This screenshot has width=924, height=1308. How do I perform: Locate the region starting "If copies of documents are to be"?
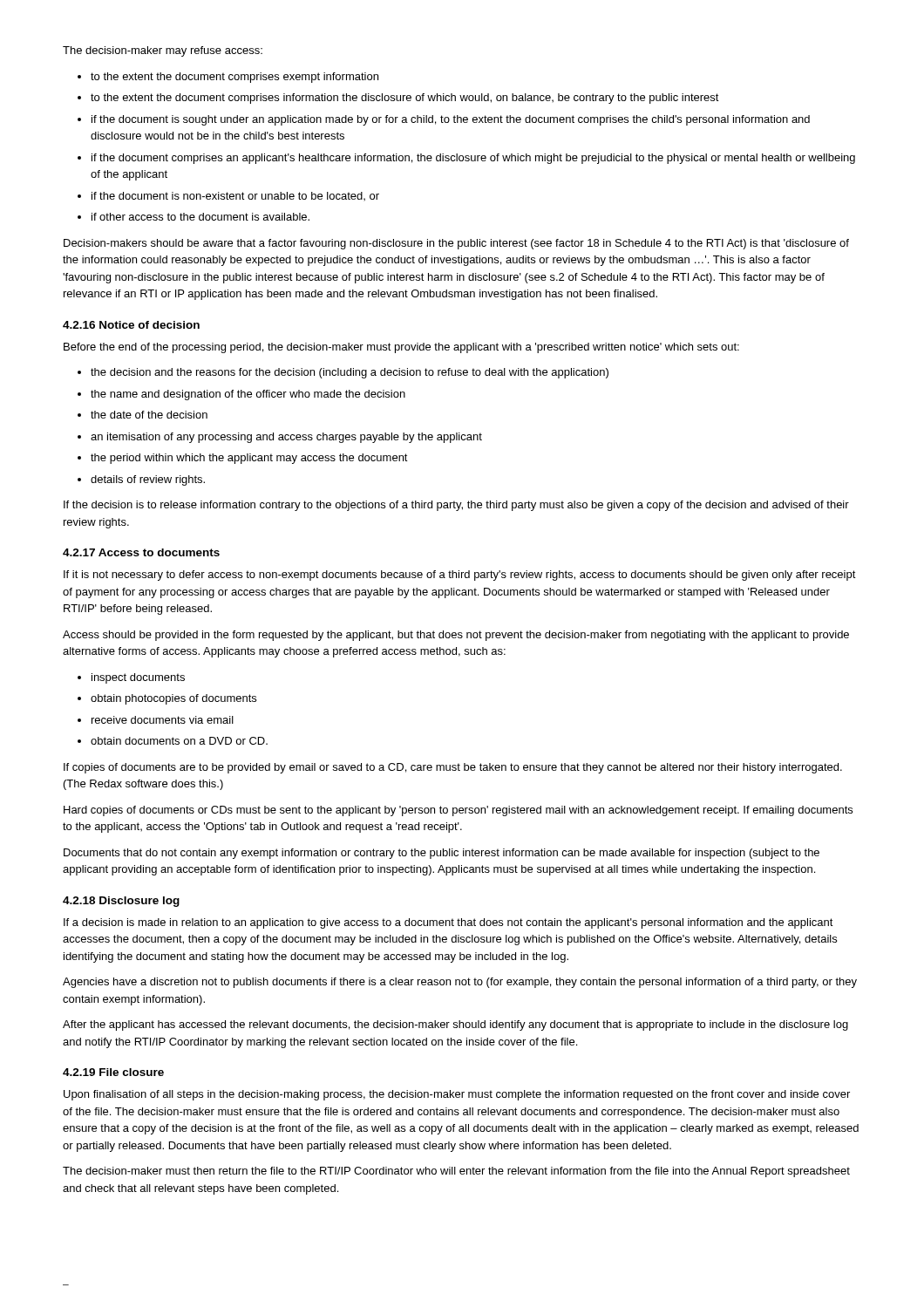(453, 775)
